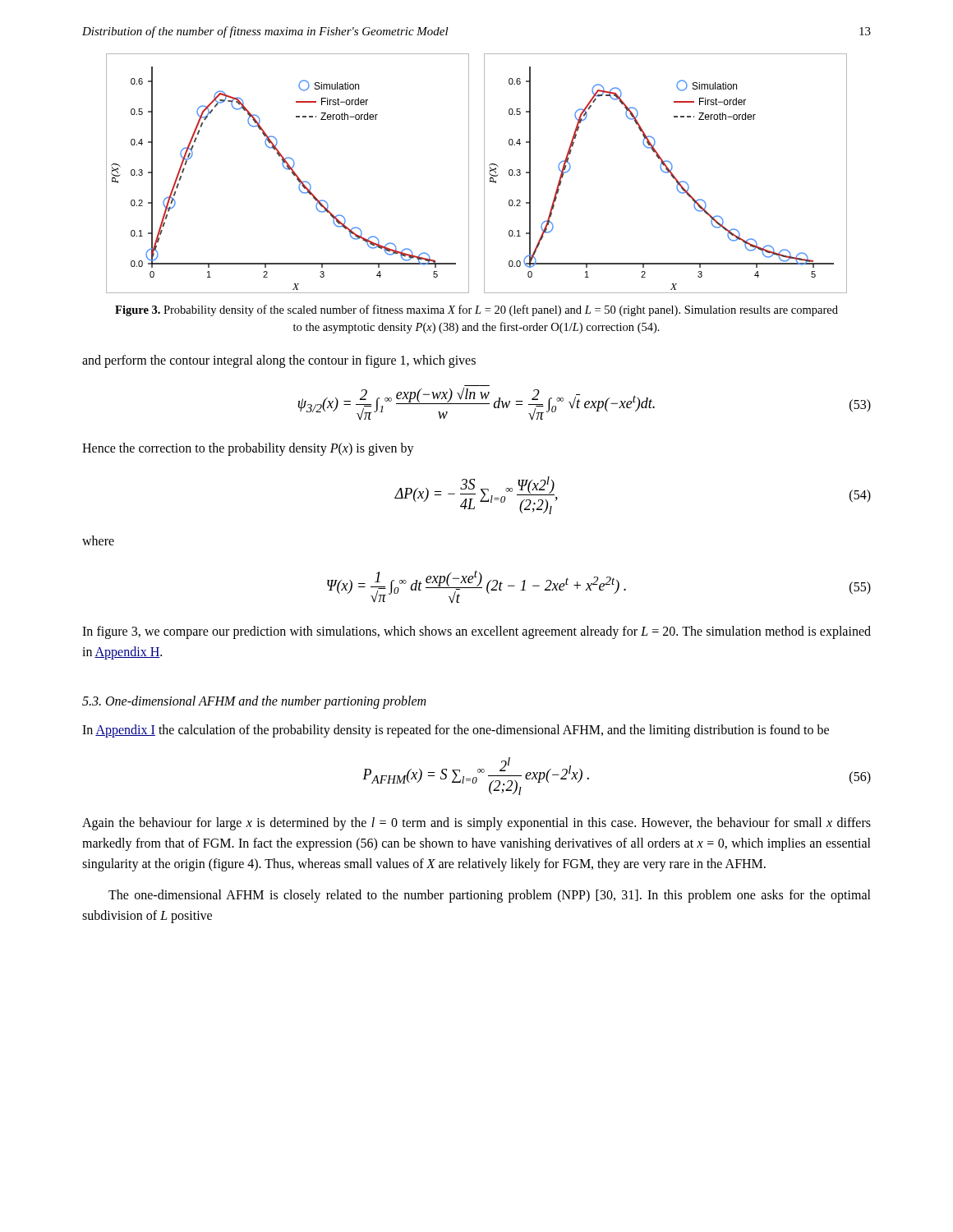Point to the formula beginning "PAFHM(x) = S ∑l=0∞"
953x1232 pixels.
pyautogui.click(x=505, y=776)
